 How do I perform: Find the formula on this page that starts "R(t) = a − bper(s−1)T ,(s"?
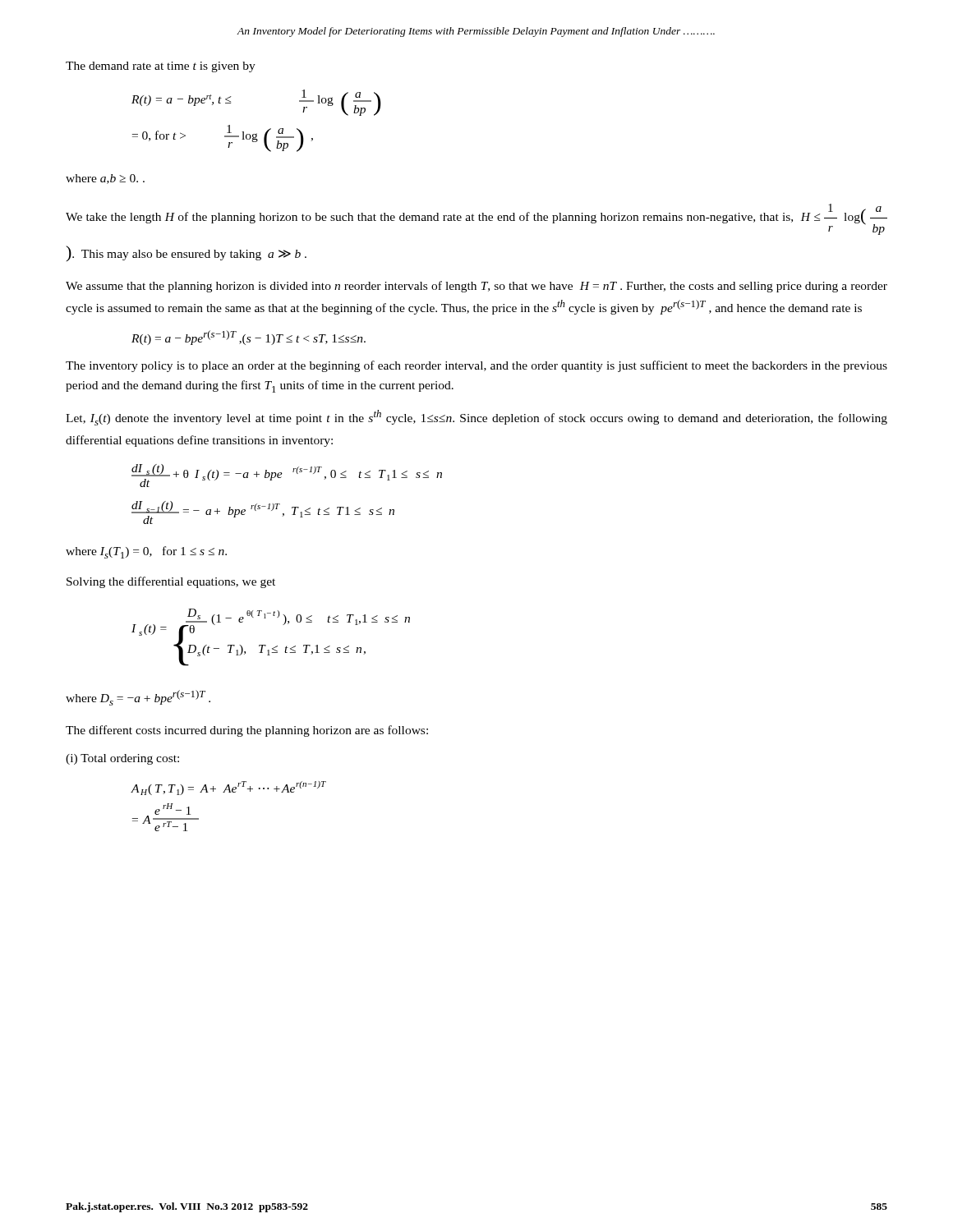tap(249, 337)
